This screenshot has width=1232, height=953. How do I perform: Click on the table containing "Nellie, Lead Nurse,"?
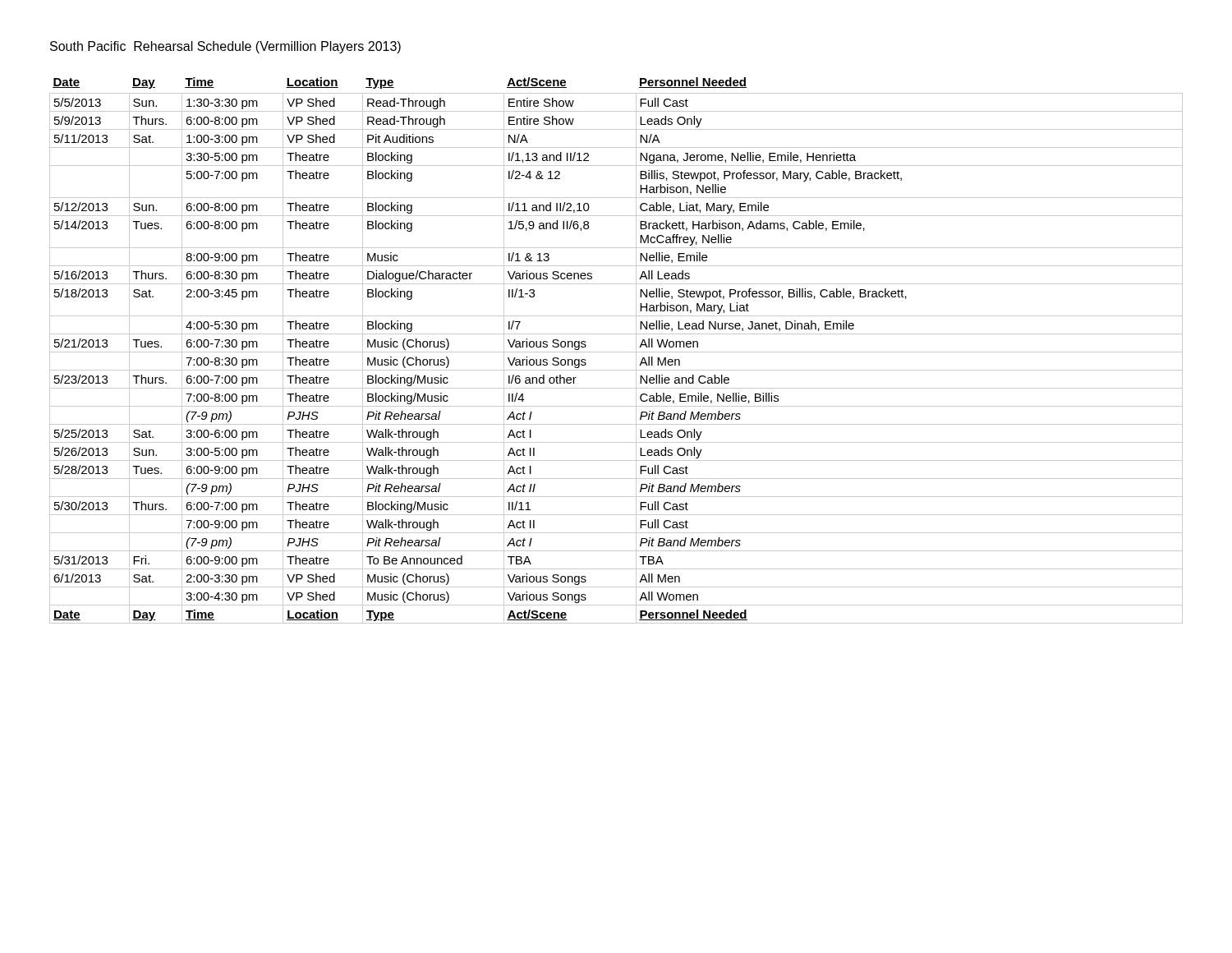click(616, 348)
